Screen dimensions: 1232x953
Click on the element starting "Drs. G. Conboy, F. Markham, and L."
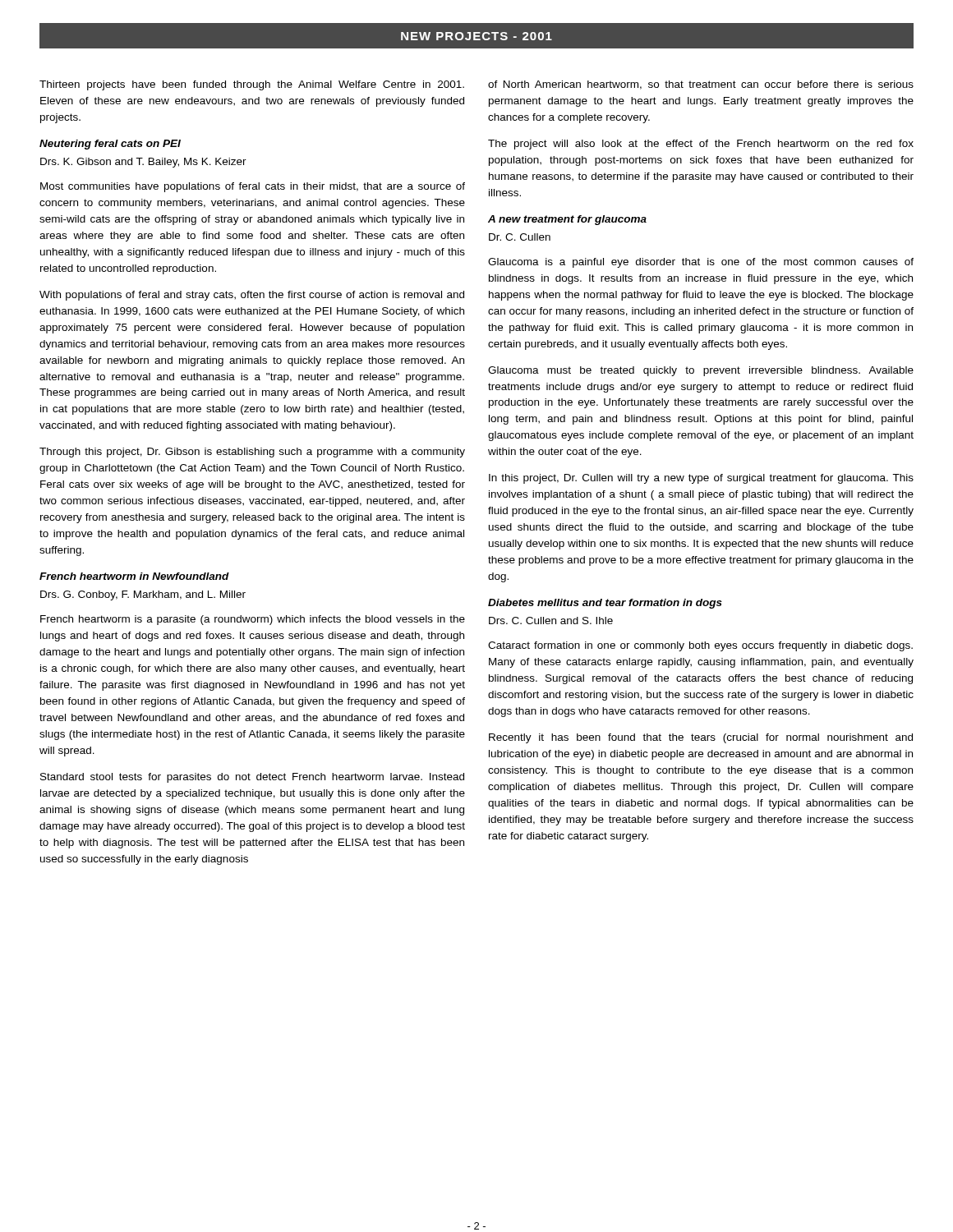(x=143, y=594)
